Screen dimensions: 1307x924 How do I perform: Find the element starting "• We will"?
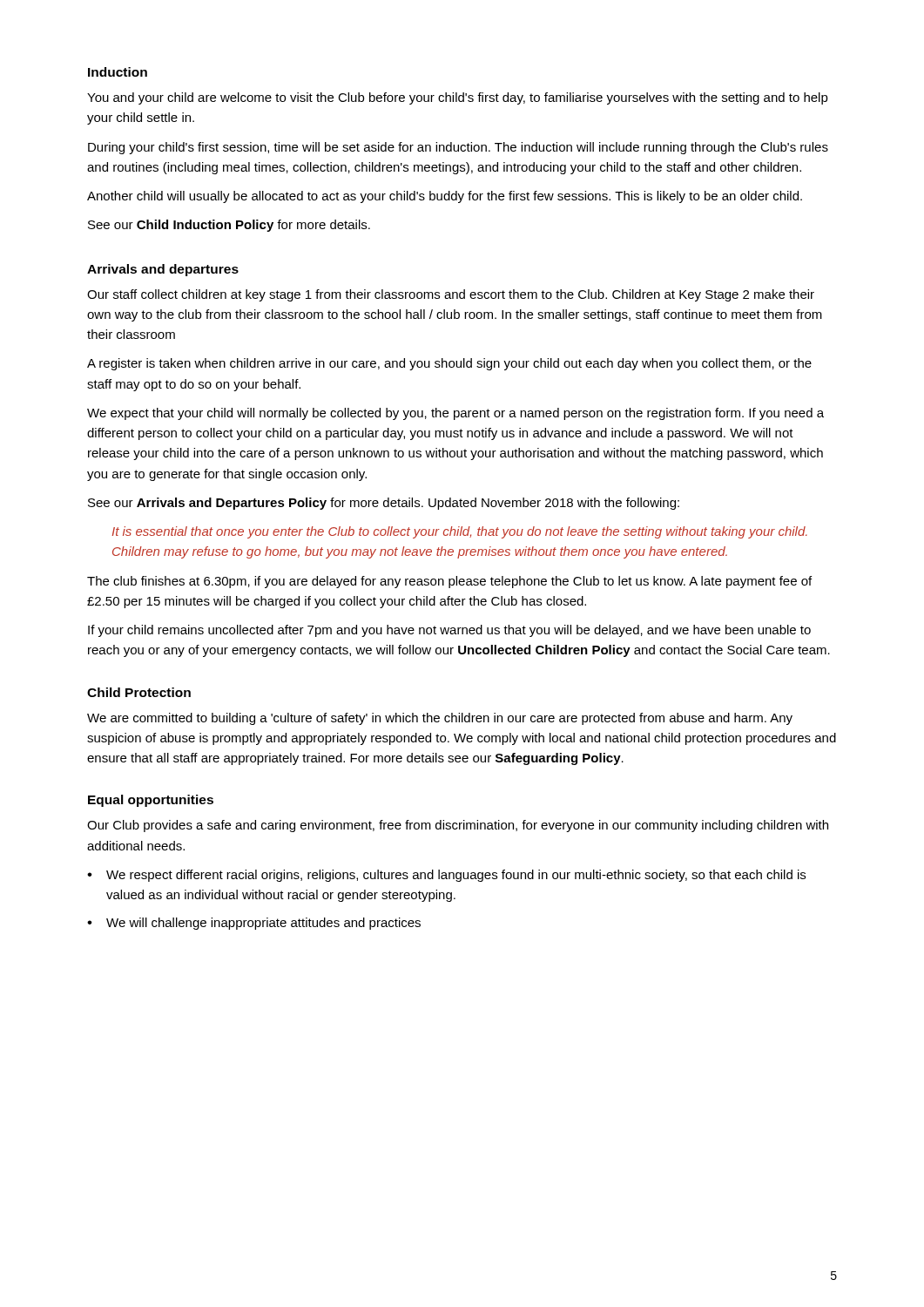(x=254, y=924)
